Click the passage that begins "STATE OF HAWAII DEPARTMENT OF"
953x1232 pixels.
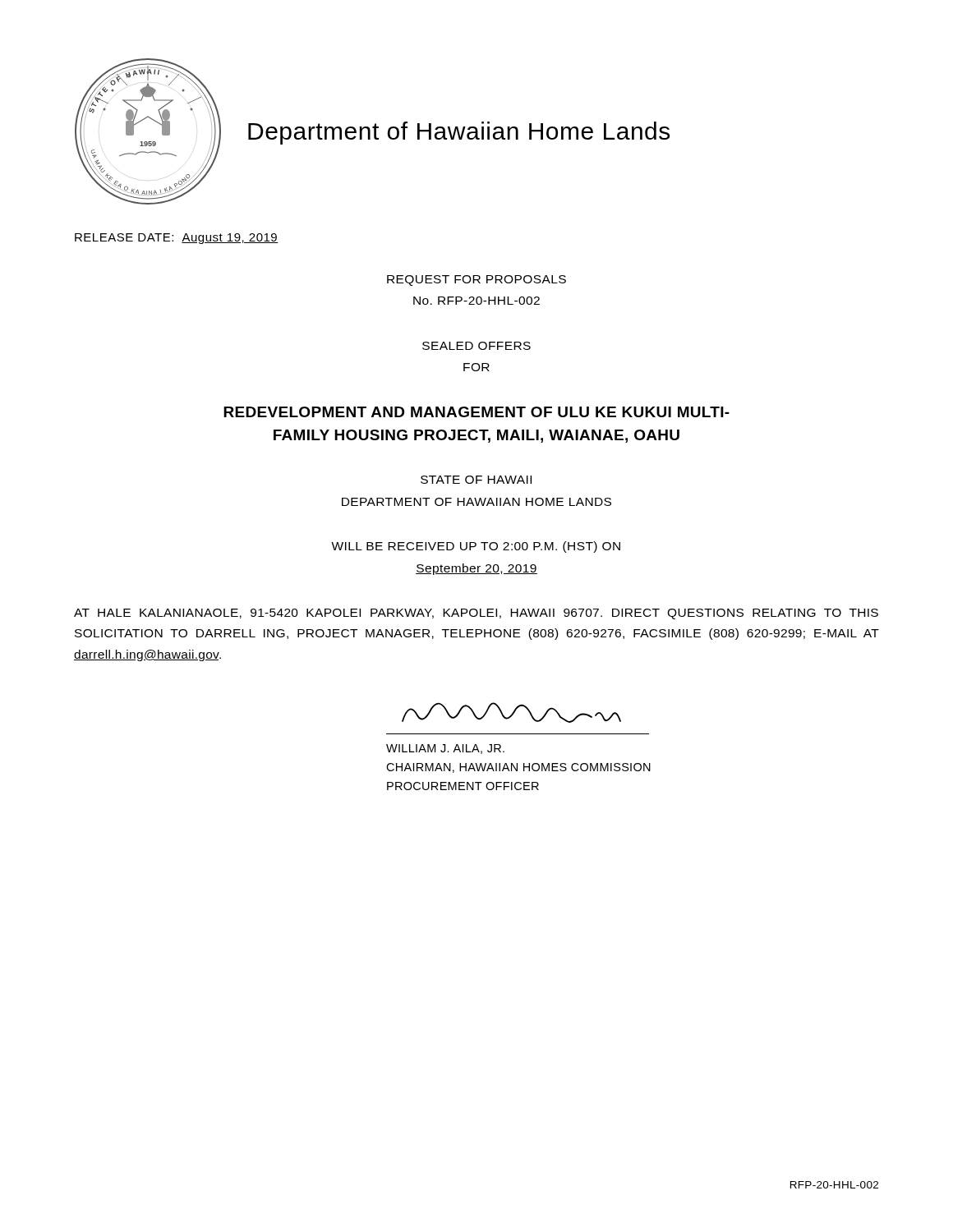point(476,490)
